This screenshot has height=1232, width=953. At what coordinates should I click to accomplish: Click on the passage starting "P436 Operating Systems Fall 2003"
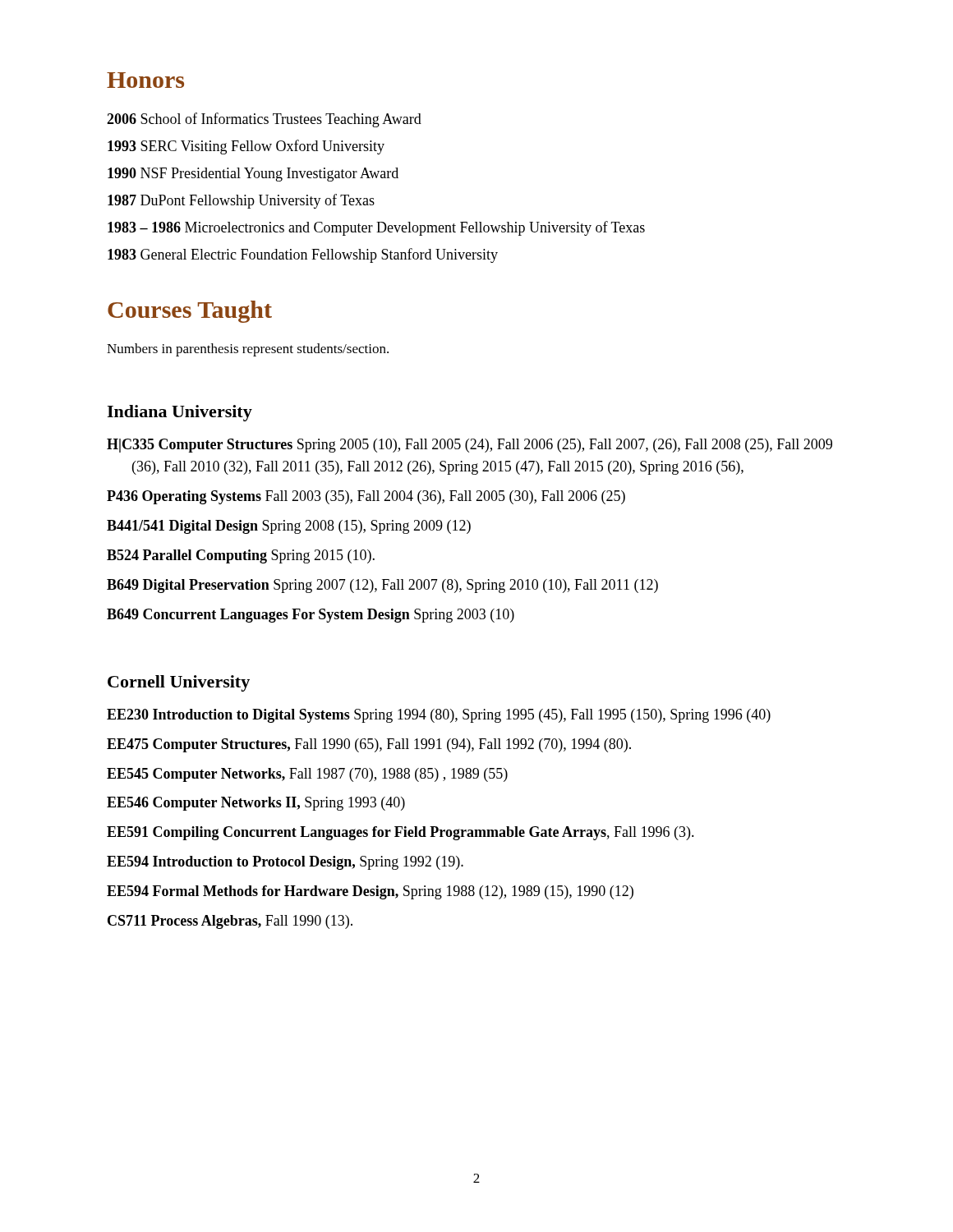[x=366, y=496]
